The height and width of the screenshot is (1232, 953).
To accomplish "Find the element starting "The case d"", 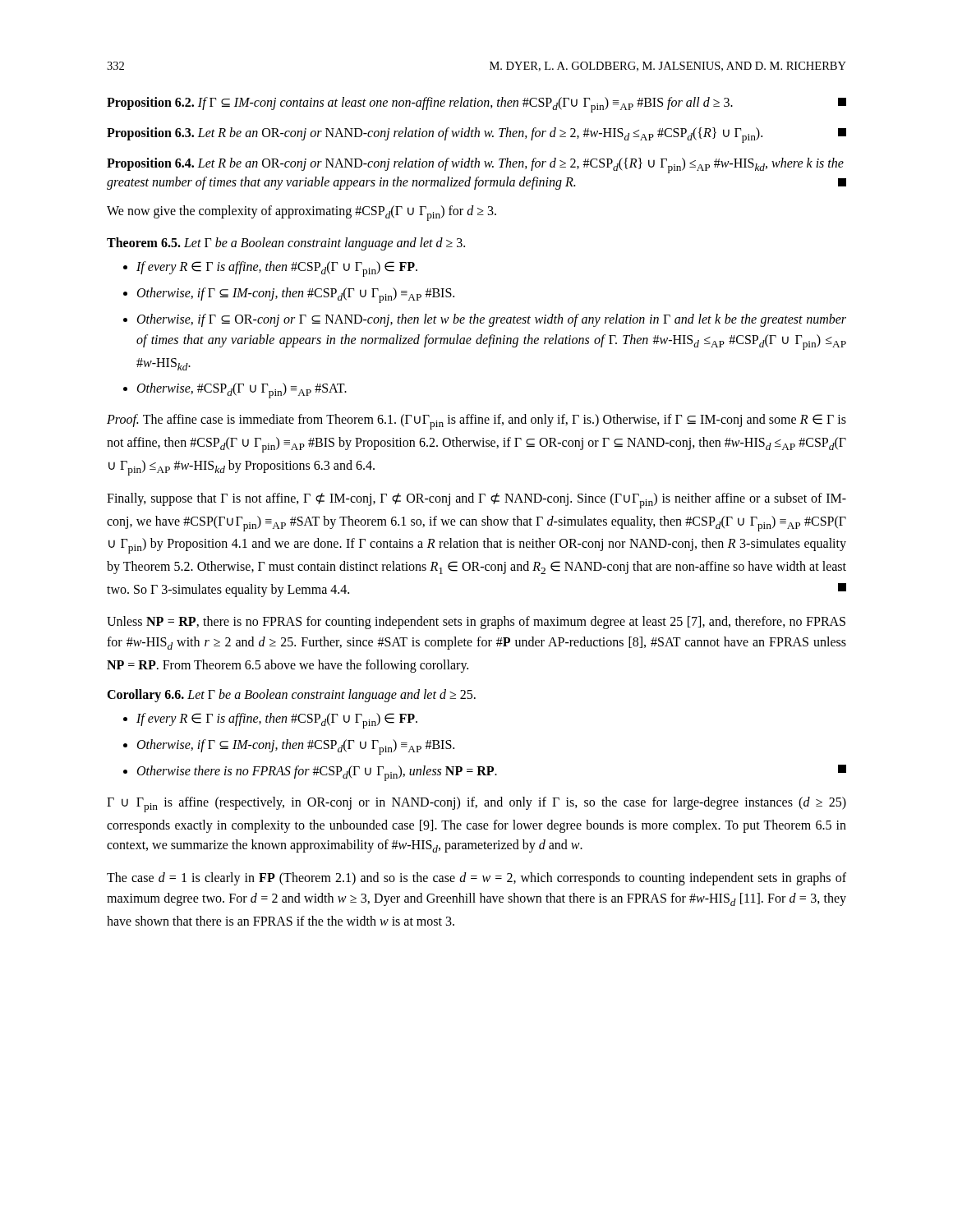I will pyautogui.click(x=476, y=899).
